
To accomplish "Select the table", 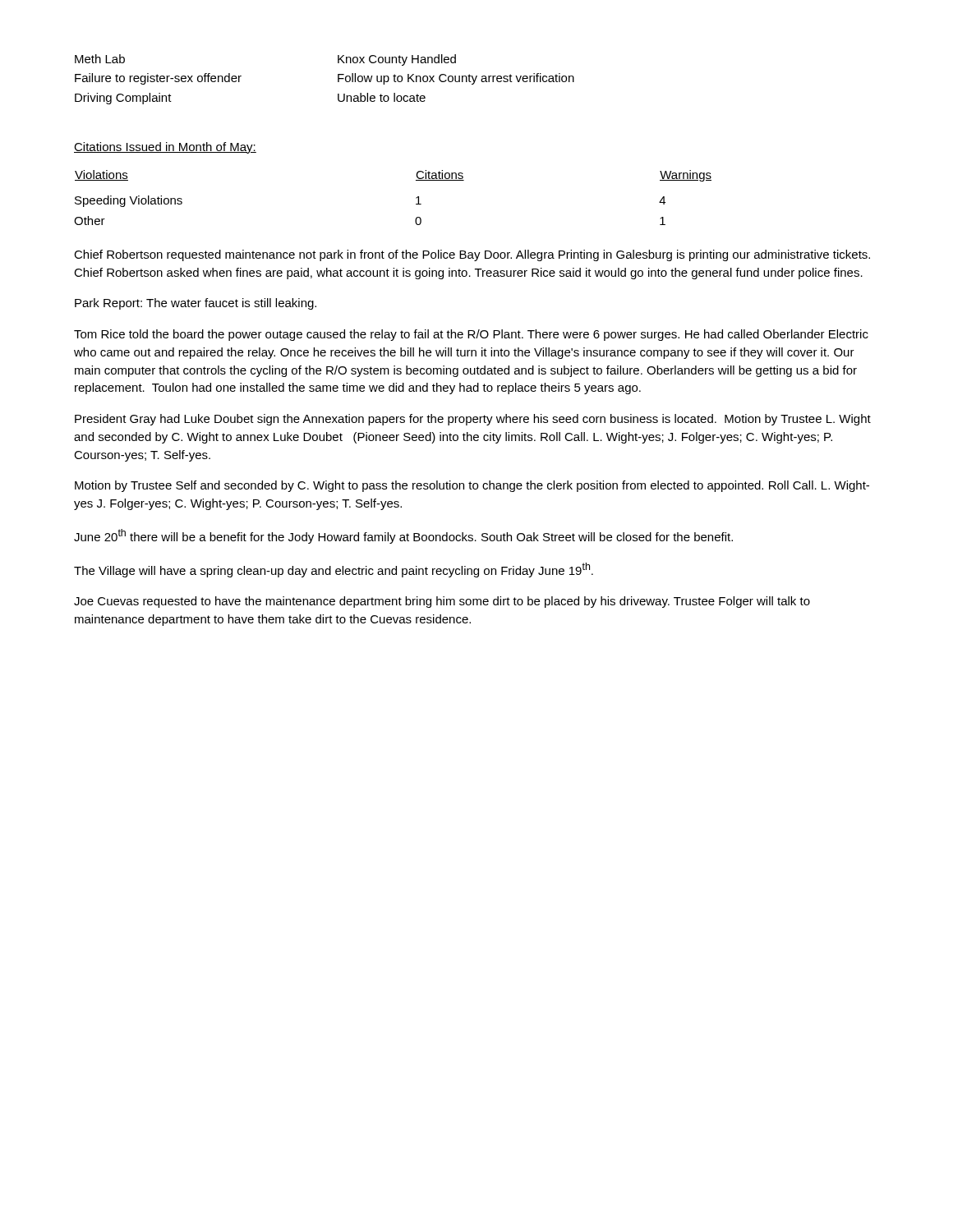I will coord(476,199).
